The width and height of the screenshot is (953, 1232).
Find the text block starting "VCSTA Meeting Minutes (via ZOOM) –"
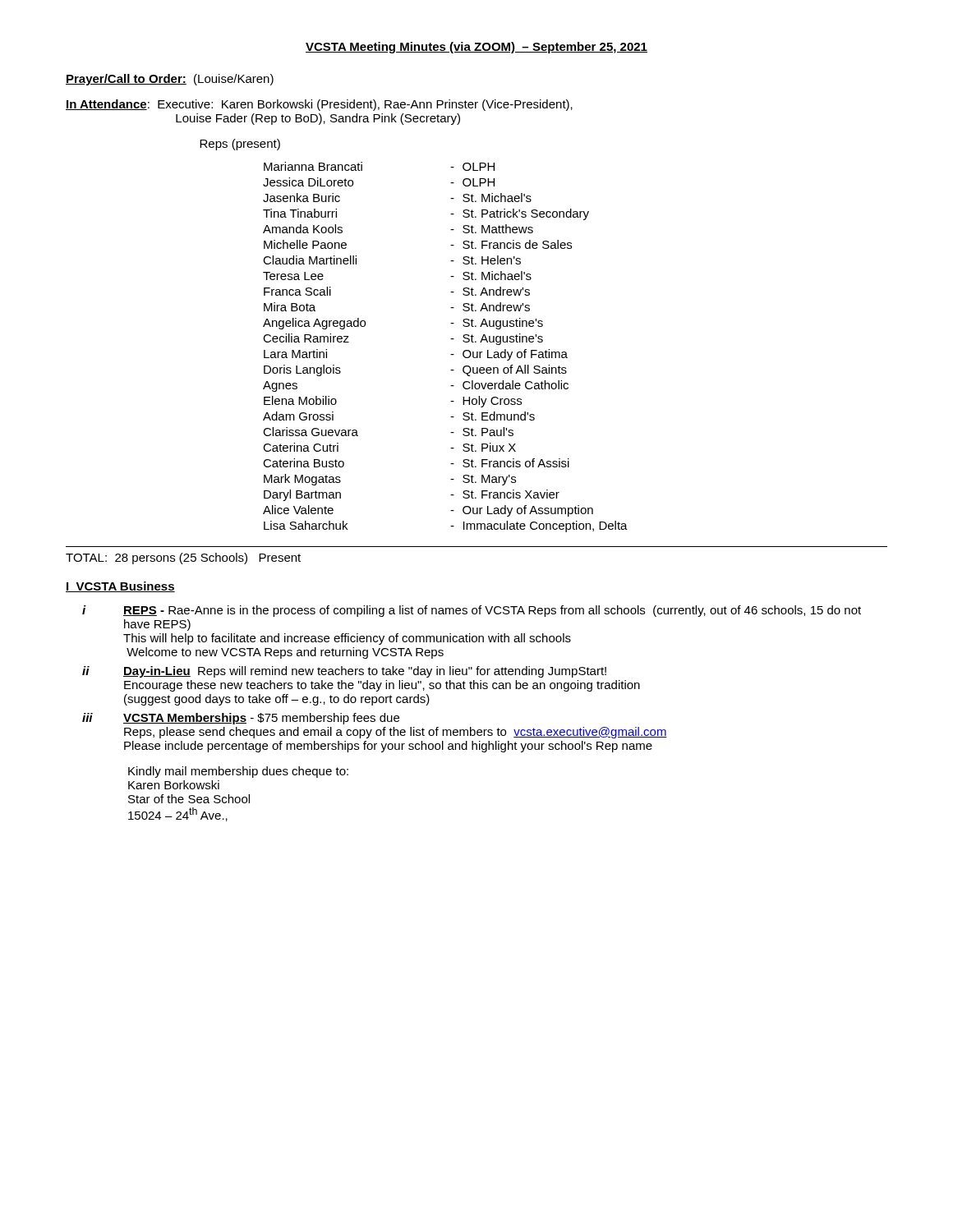click(x=476, y=46)
